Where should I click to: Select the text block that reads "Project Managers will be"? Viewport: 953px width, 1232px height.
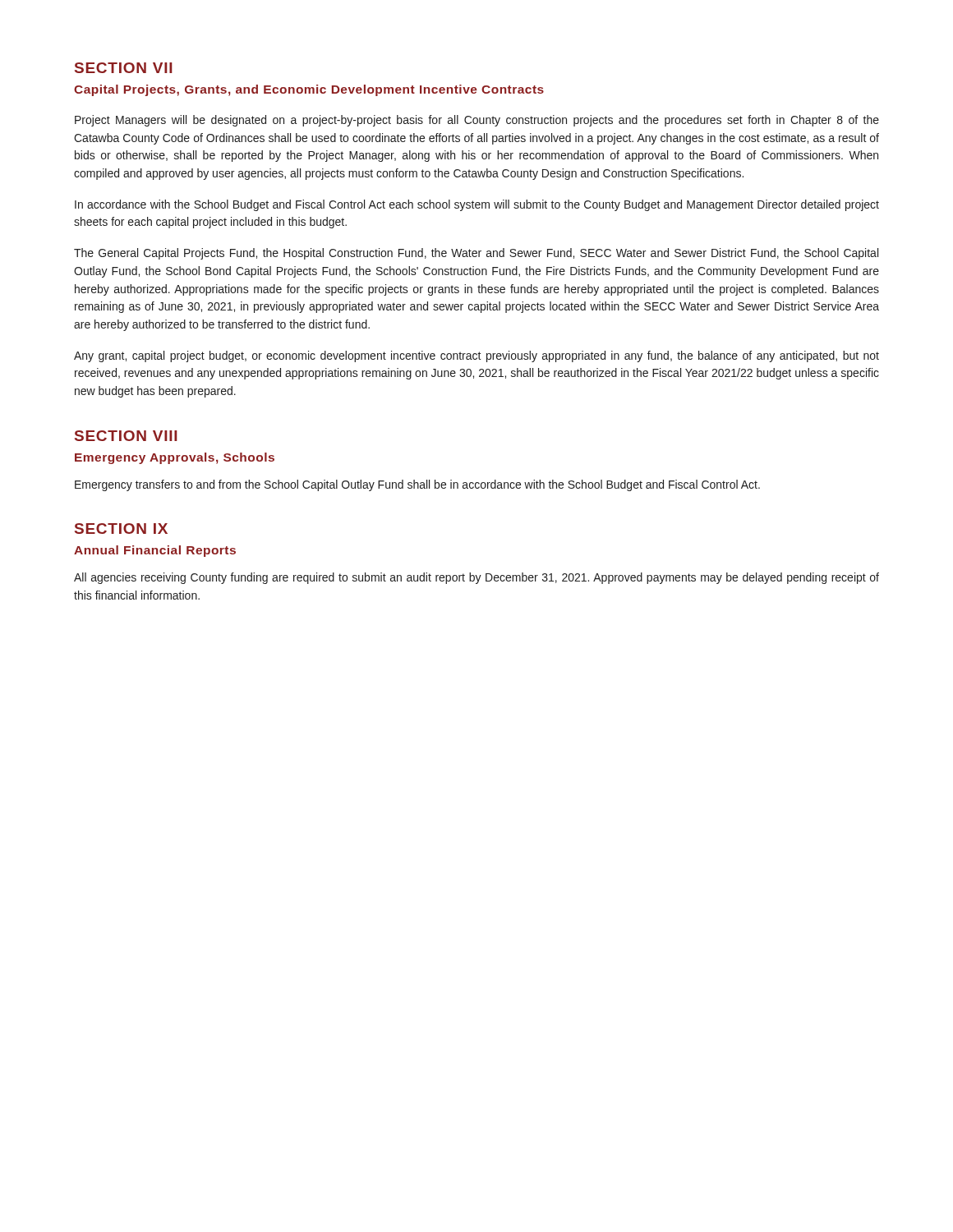tap(476, 147)
